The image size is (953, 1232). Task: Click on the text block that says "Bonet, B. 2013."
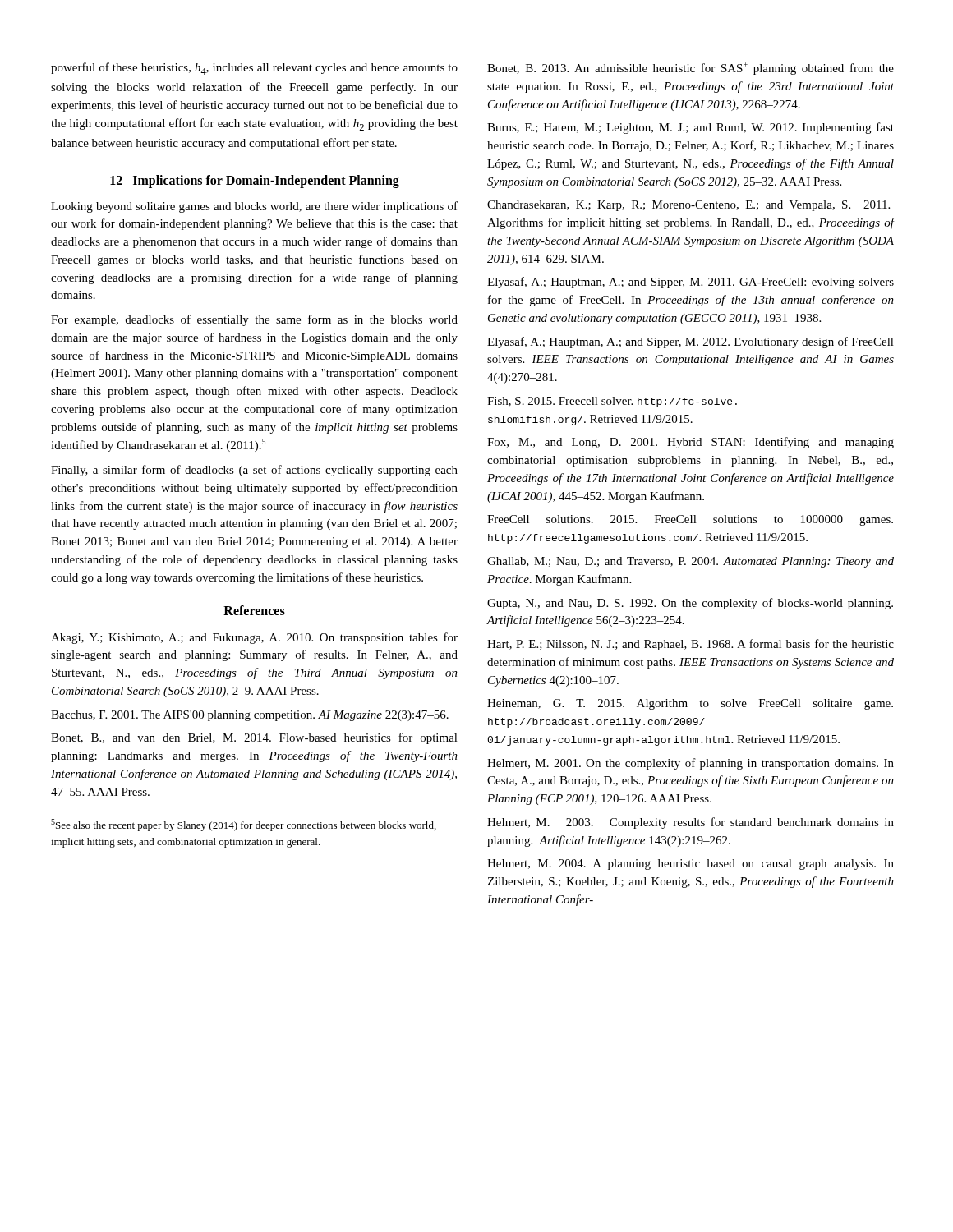690,484
